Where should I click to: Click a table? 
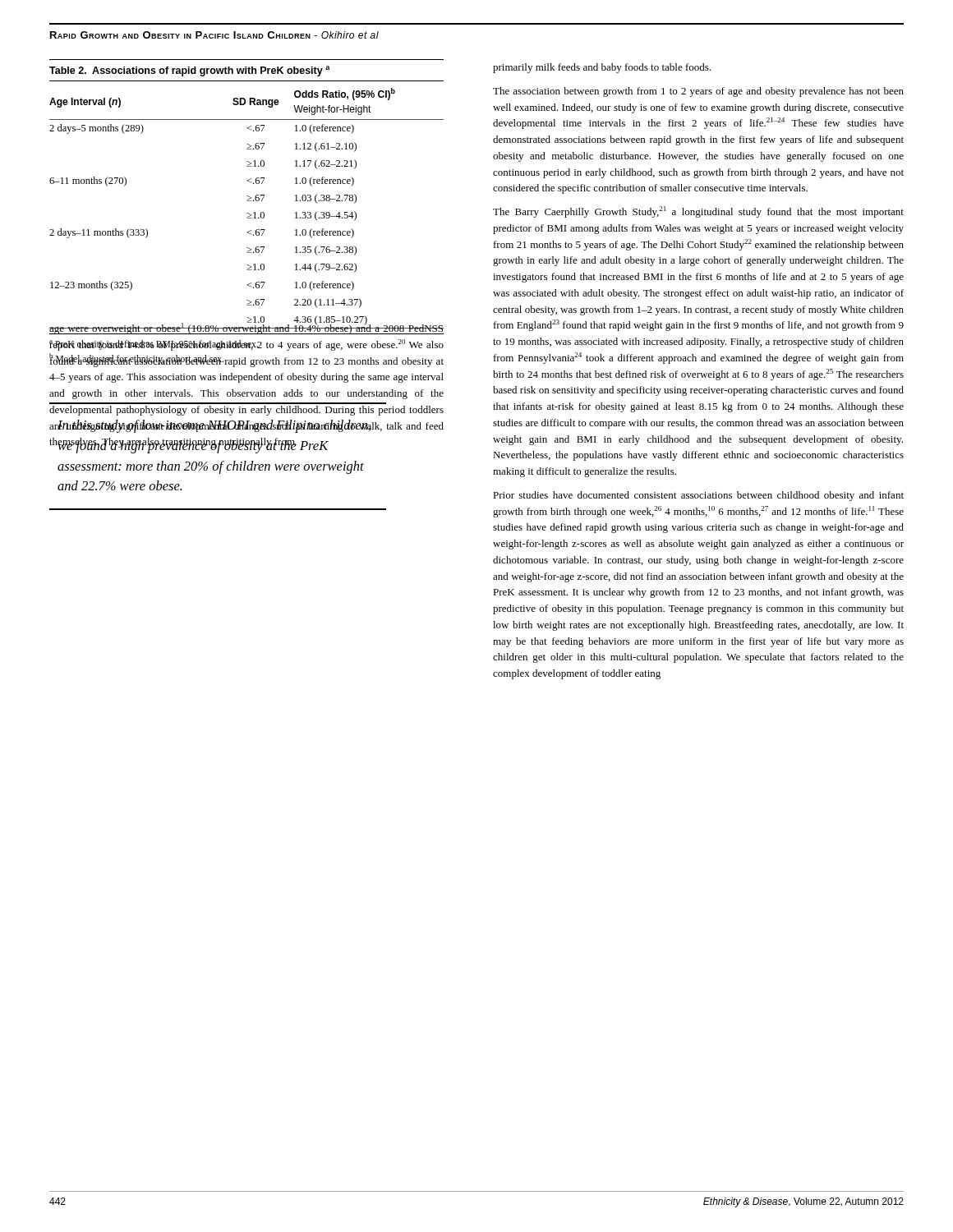click(x=246, y=213)
